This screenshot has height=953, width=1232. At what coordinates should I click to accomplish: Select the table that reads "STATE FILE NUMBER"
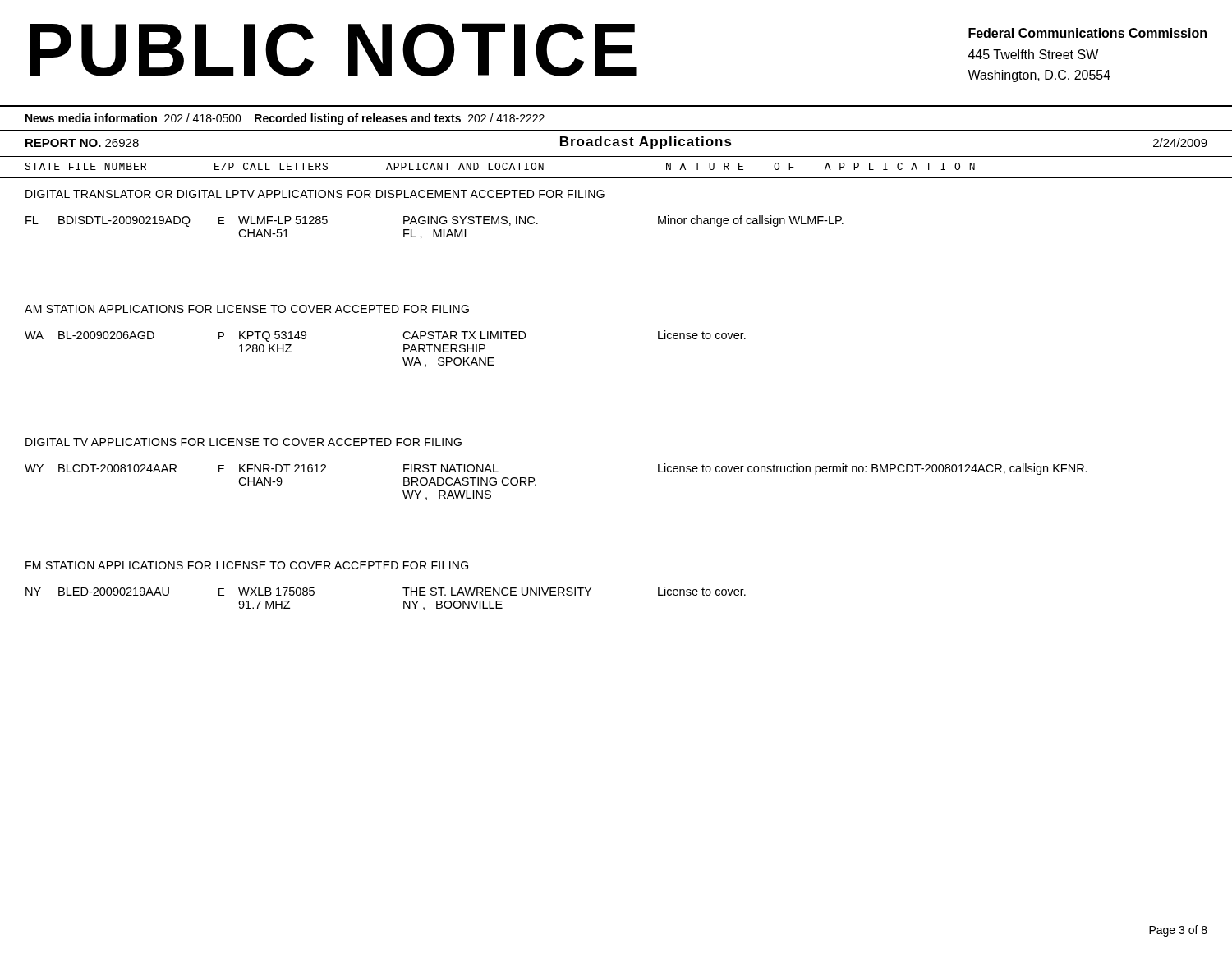coord(616,167)
